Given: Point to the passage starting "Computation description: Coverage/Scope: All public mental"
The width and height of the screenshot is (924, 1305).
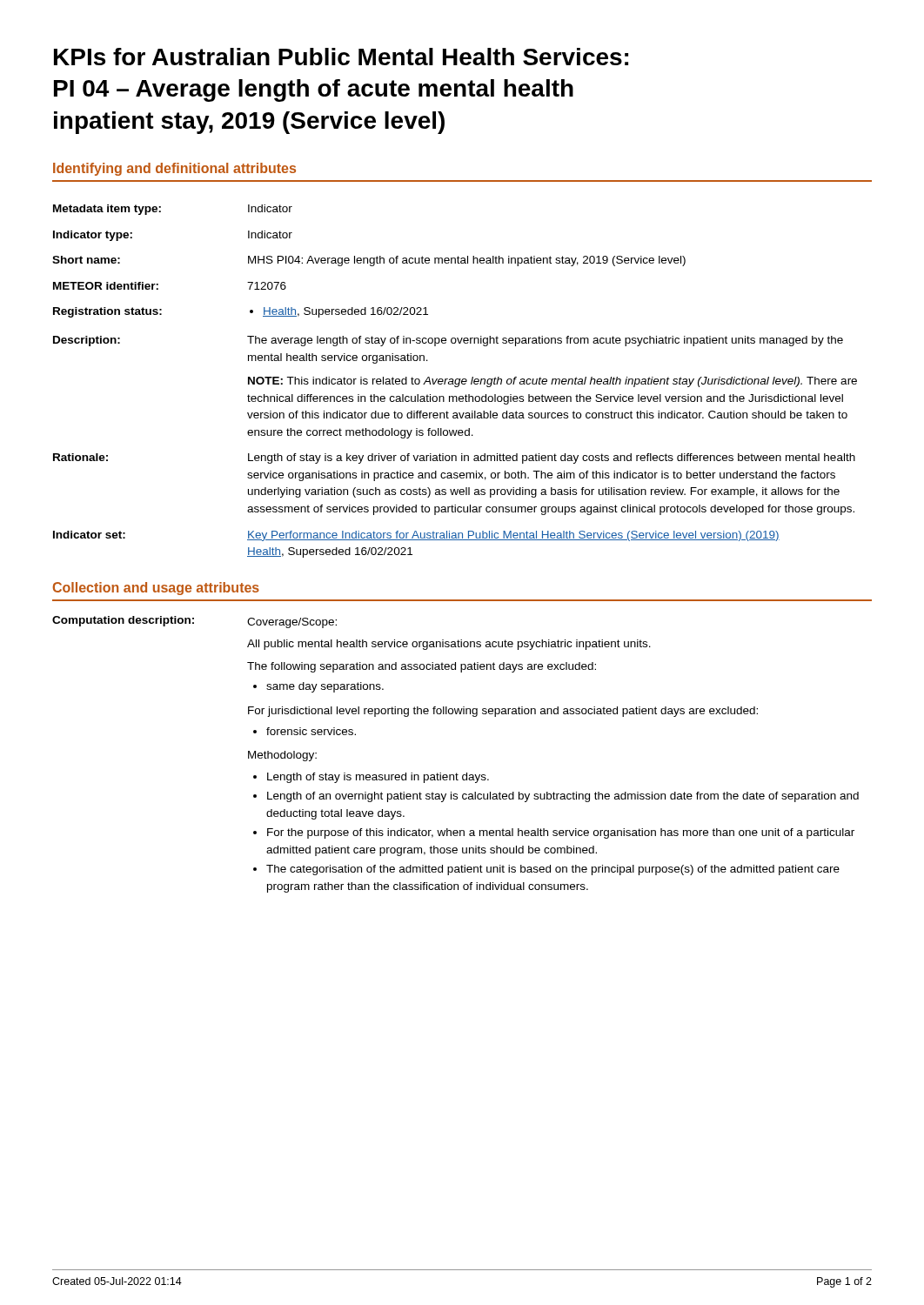Looking at the screenshot, I should [194, 622].
